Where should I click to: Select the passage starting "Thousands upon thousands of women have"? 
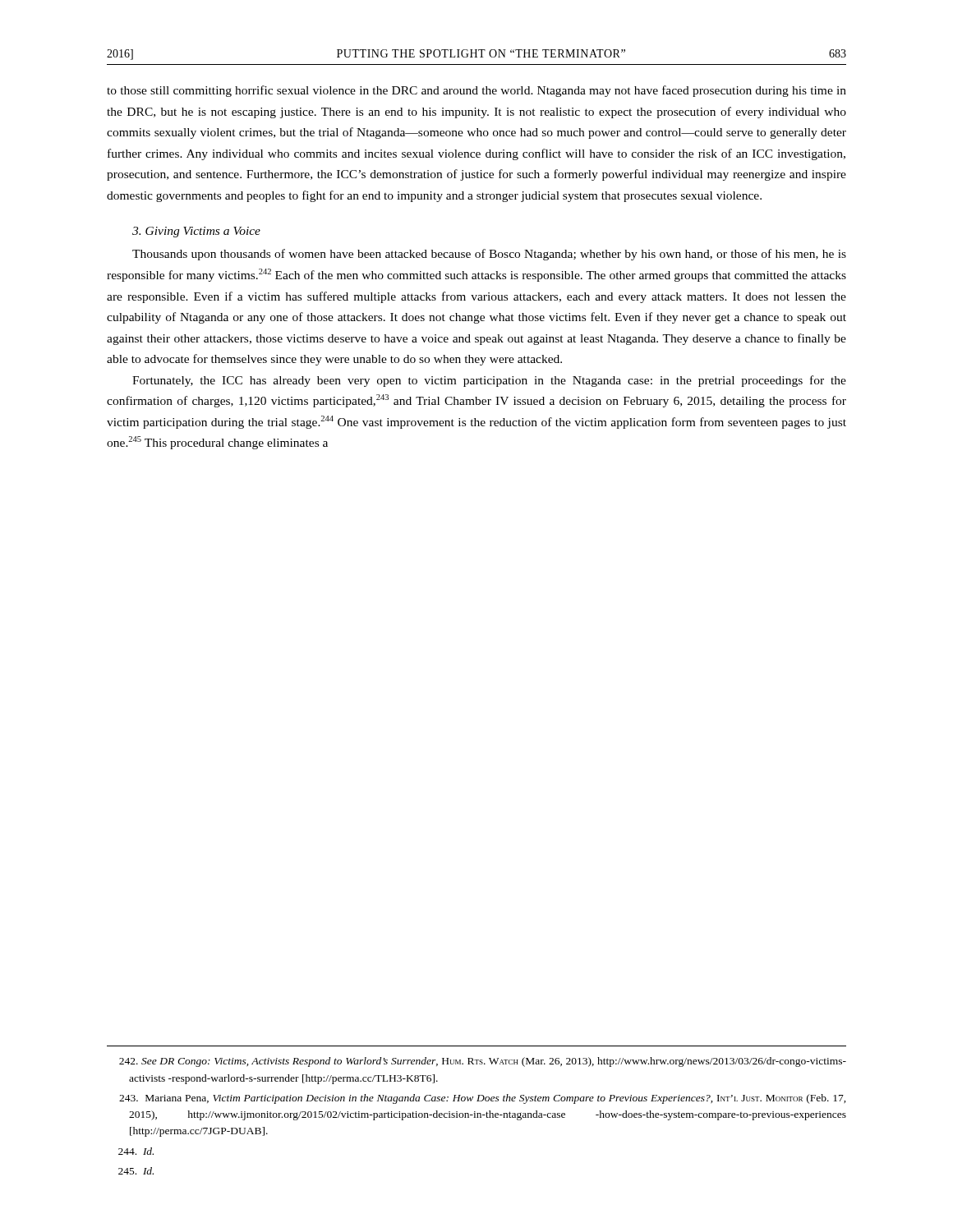476,306
